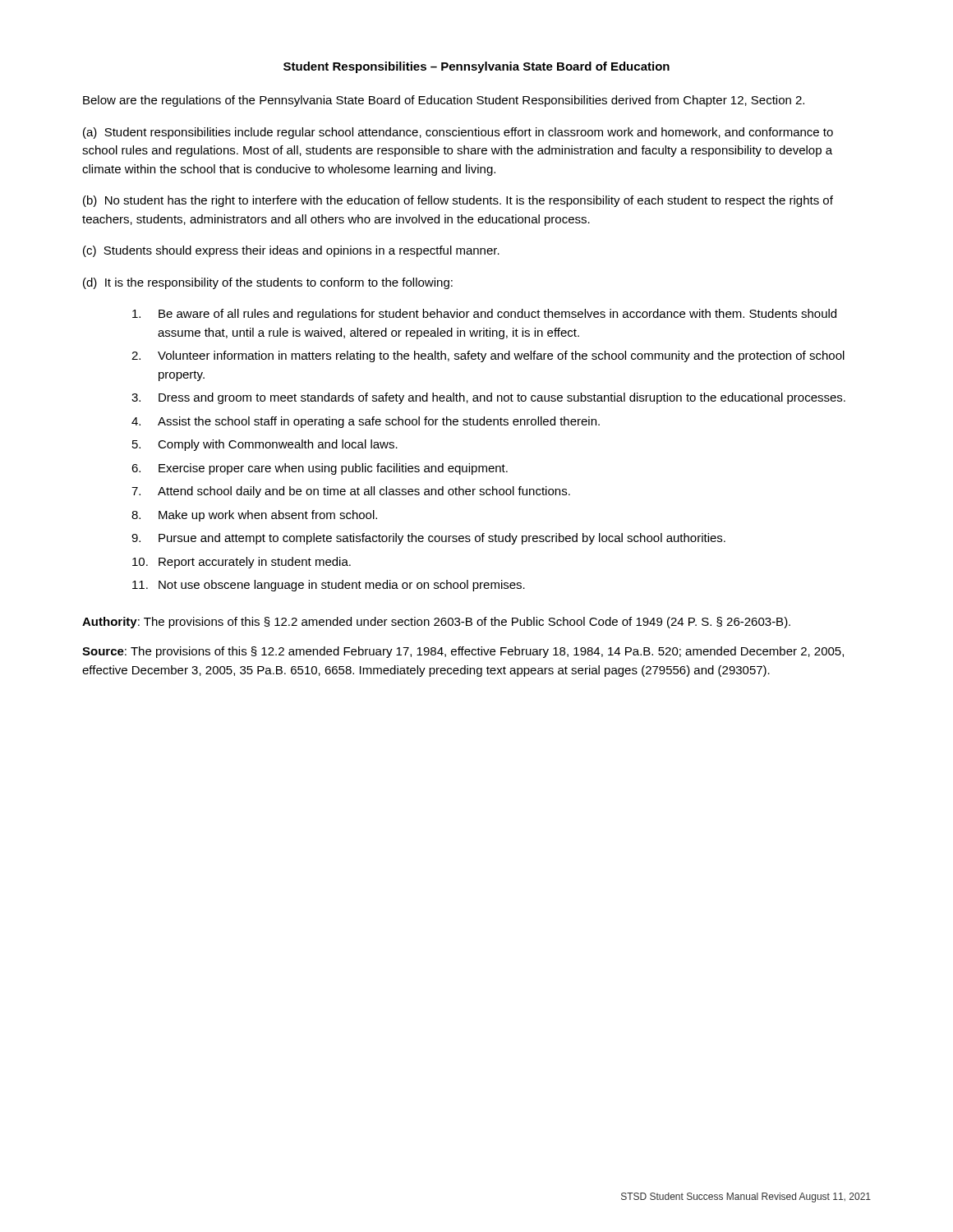Select the list item that says "10. Report accurately in student"
The image size is (953, 1232).
241,562
